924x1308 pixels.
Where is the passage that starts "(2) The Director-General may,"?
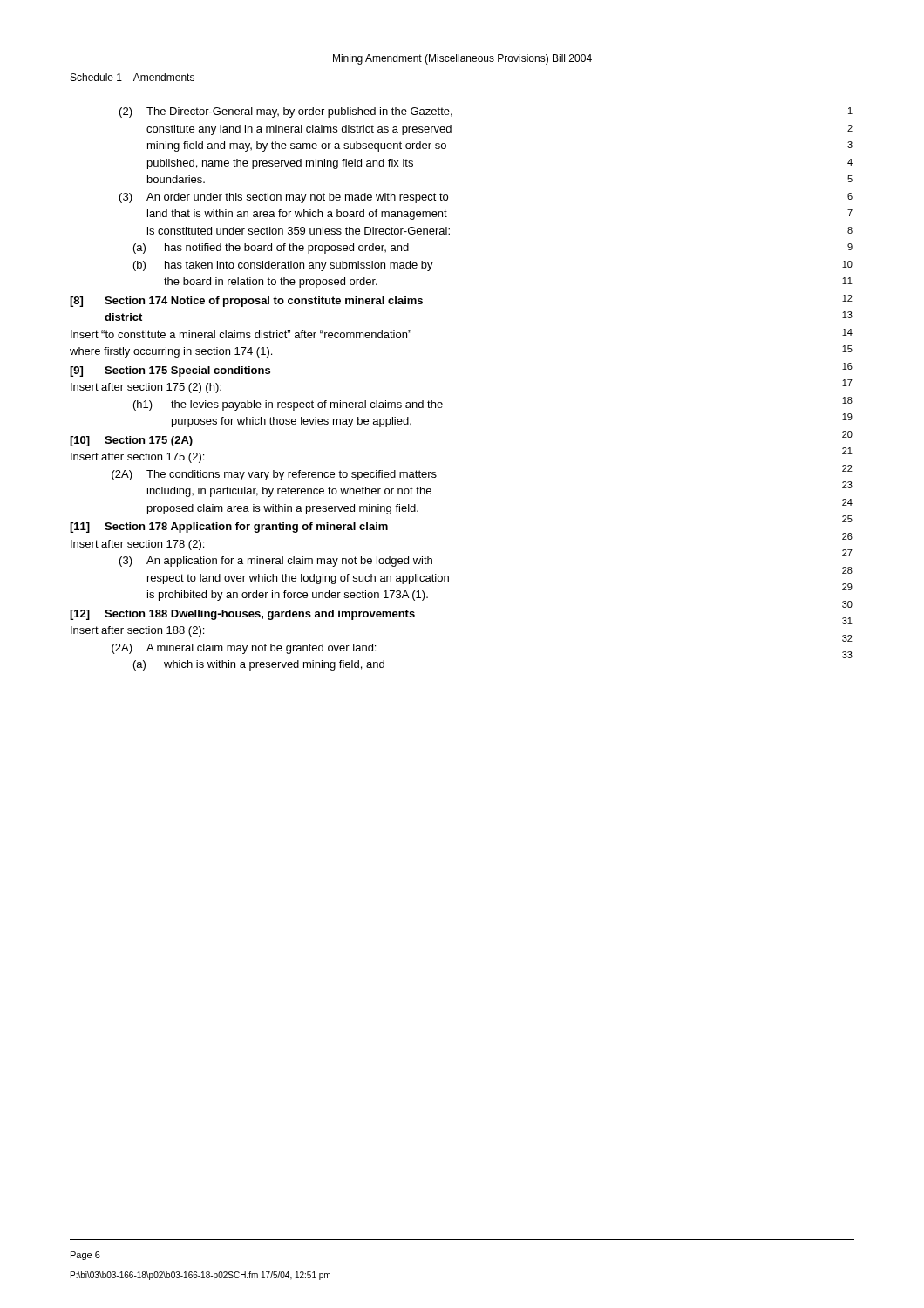pyautogui.click(x=440, y=145)
